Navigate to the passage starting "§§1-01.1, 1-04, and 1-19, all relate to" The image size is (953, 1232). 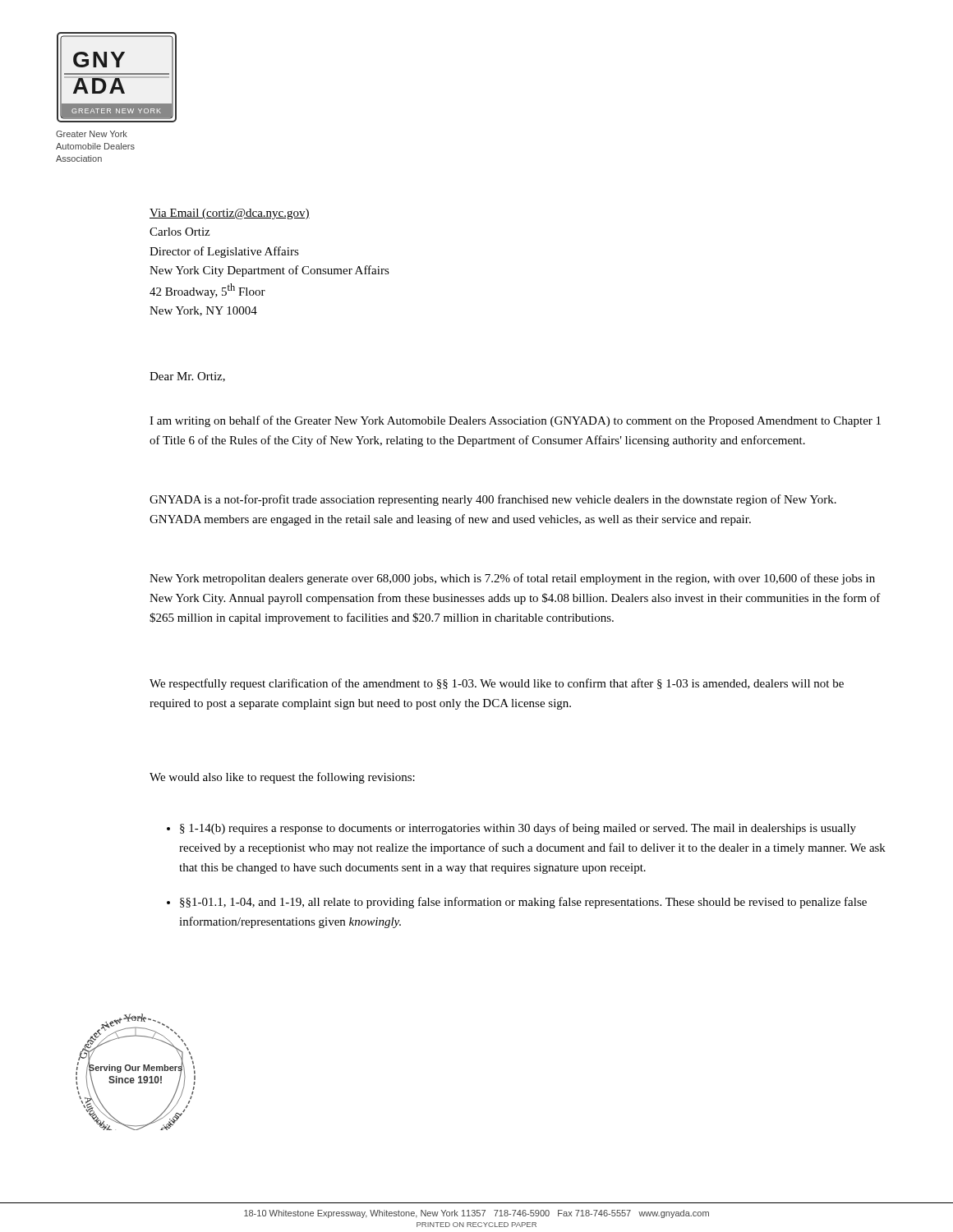click(523, 912)
